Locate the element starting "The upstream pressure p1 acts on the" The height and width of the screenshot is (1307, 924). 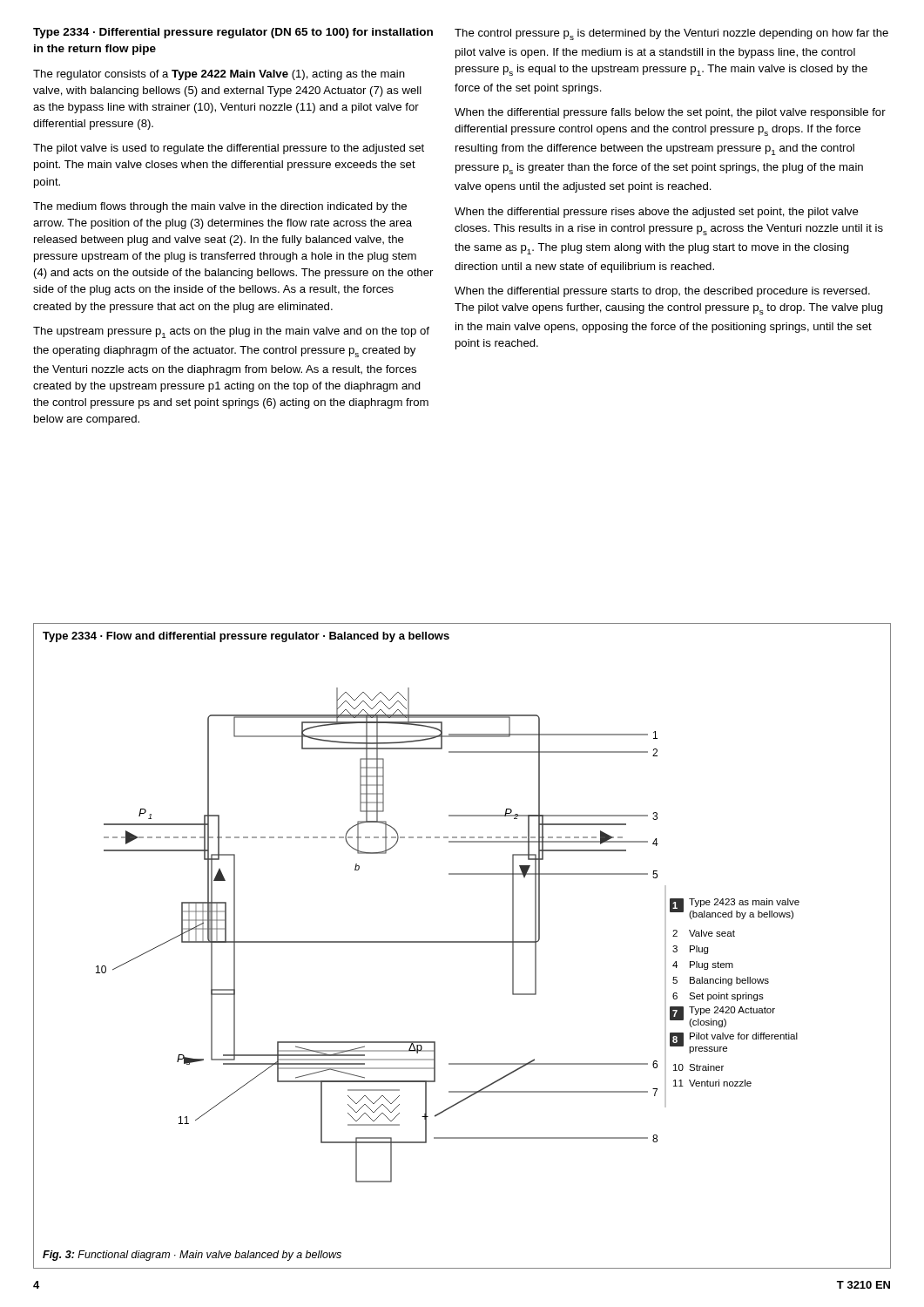(x=231, y=375)
